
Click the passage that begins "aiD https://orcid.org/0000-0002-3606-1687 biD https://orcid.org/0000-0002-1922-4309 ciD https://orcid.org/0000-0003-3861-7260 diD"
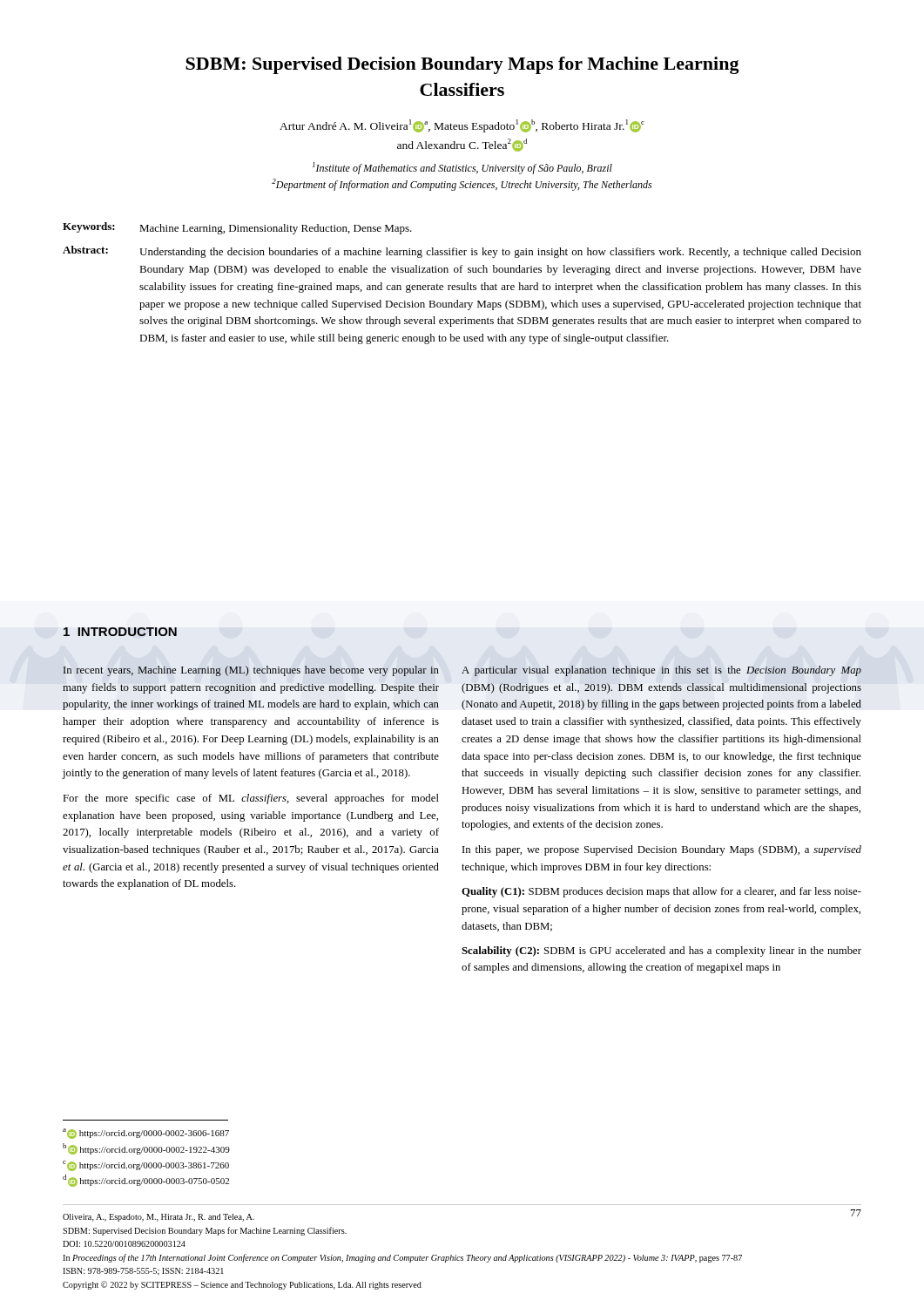(146, 1156)
